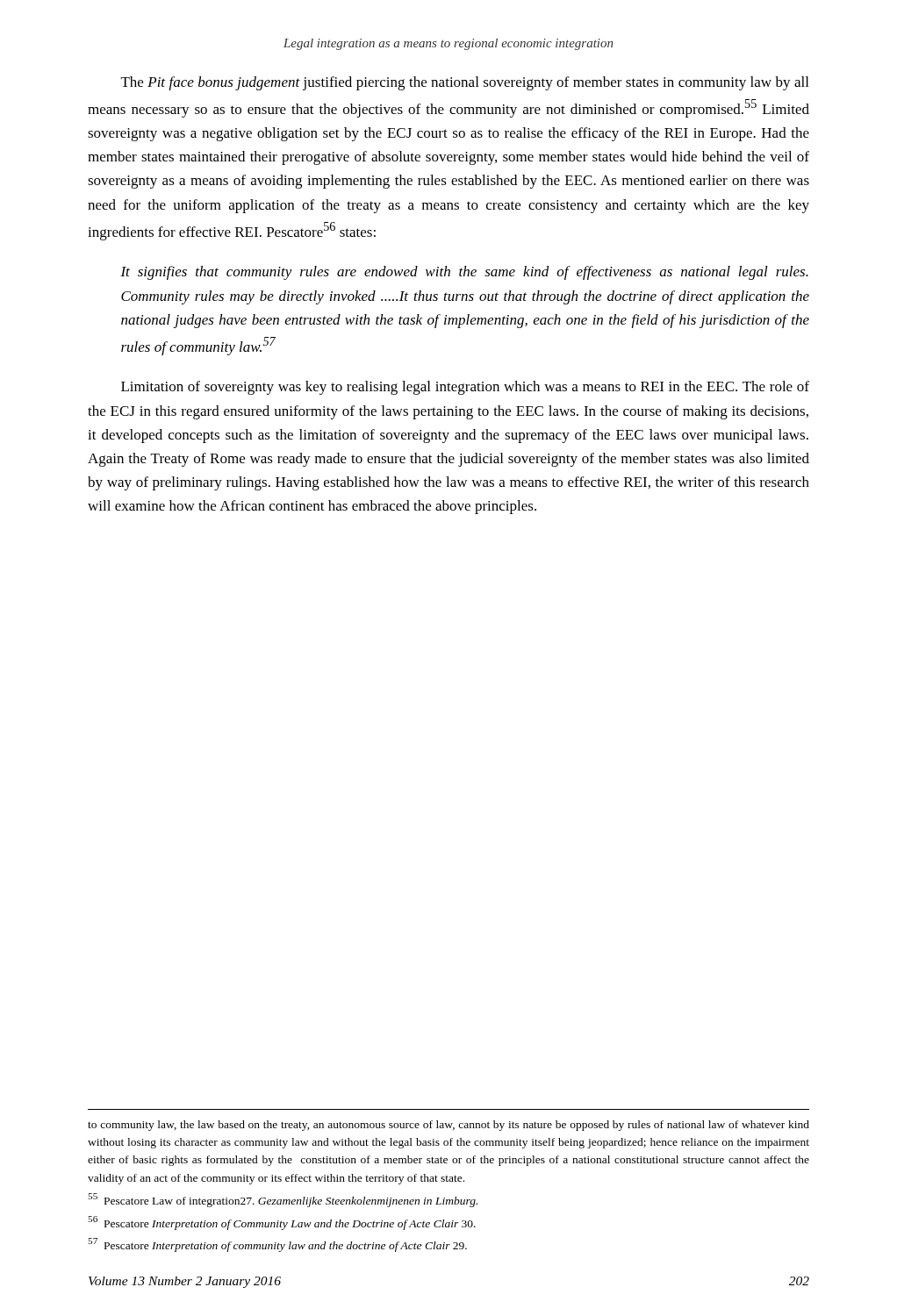Click on the region starting "The Pit face bonus"
Screen dimensions: 1316x897
pos(448,157)
